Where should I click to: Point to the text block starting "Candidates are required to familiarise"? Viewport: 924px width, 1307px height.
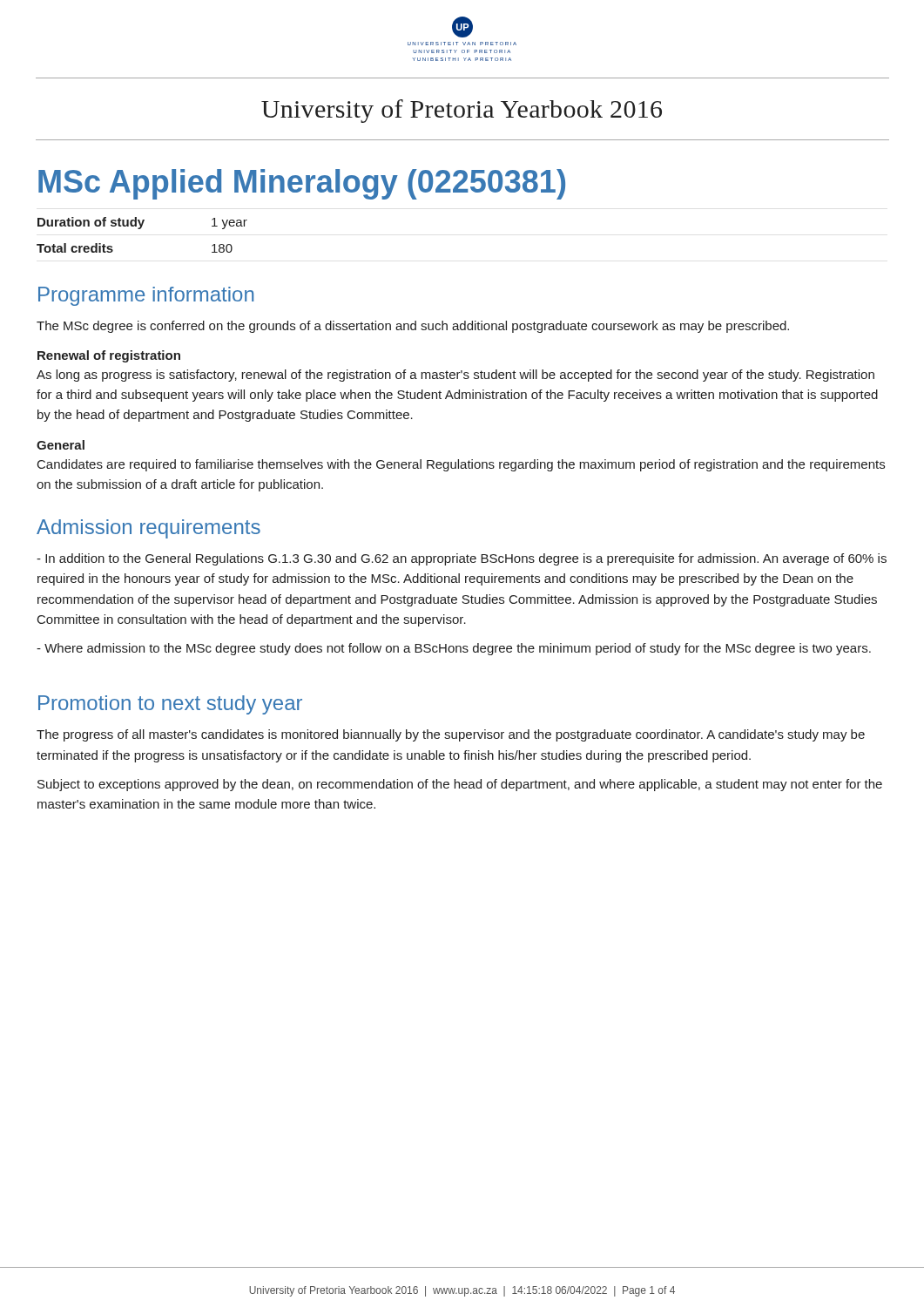(x=461, y=474)
